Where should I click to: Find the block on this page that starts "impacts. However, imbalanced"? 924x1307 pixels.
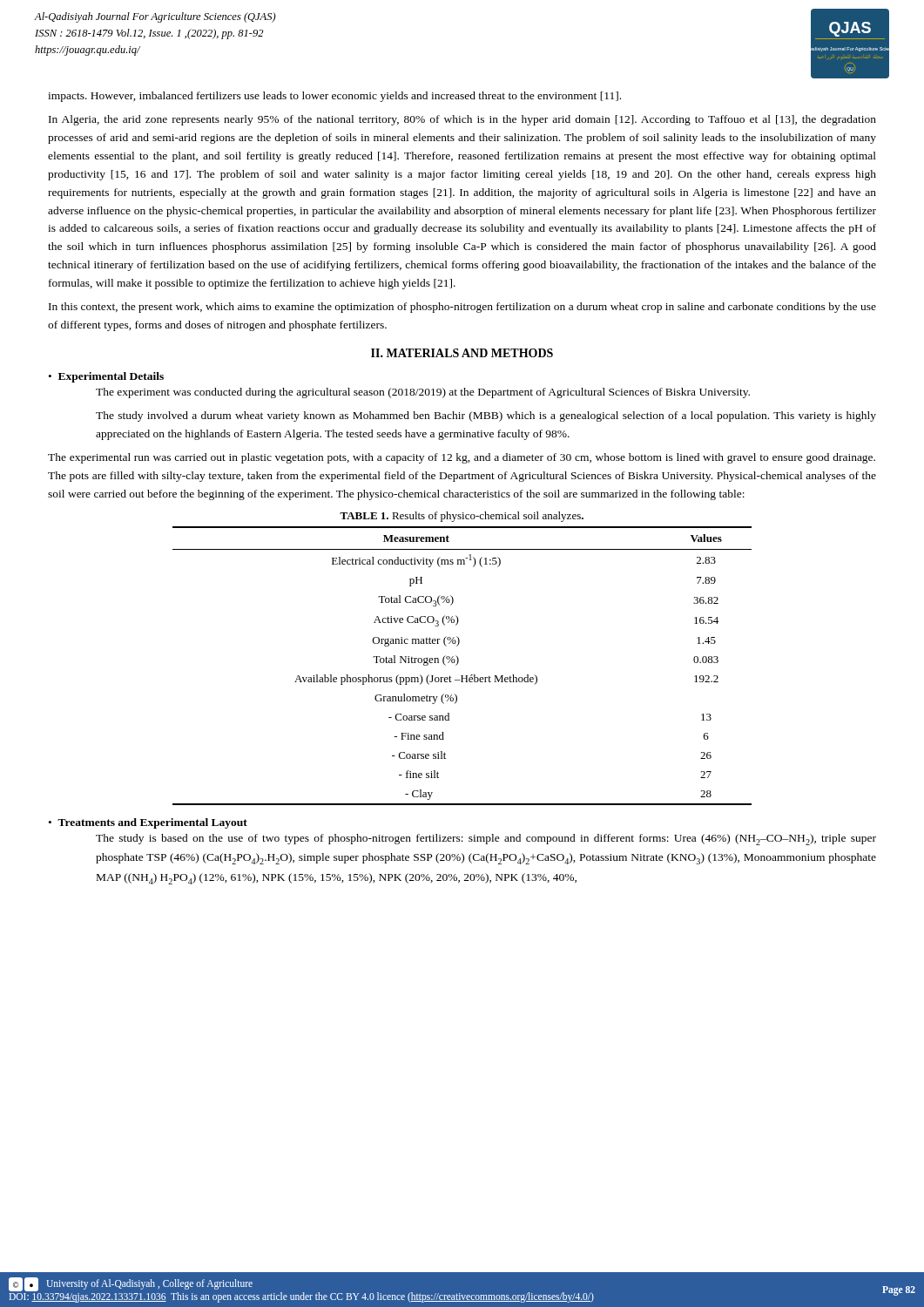tap(462, 96)
